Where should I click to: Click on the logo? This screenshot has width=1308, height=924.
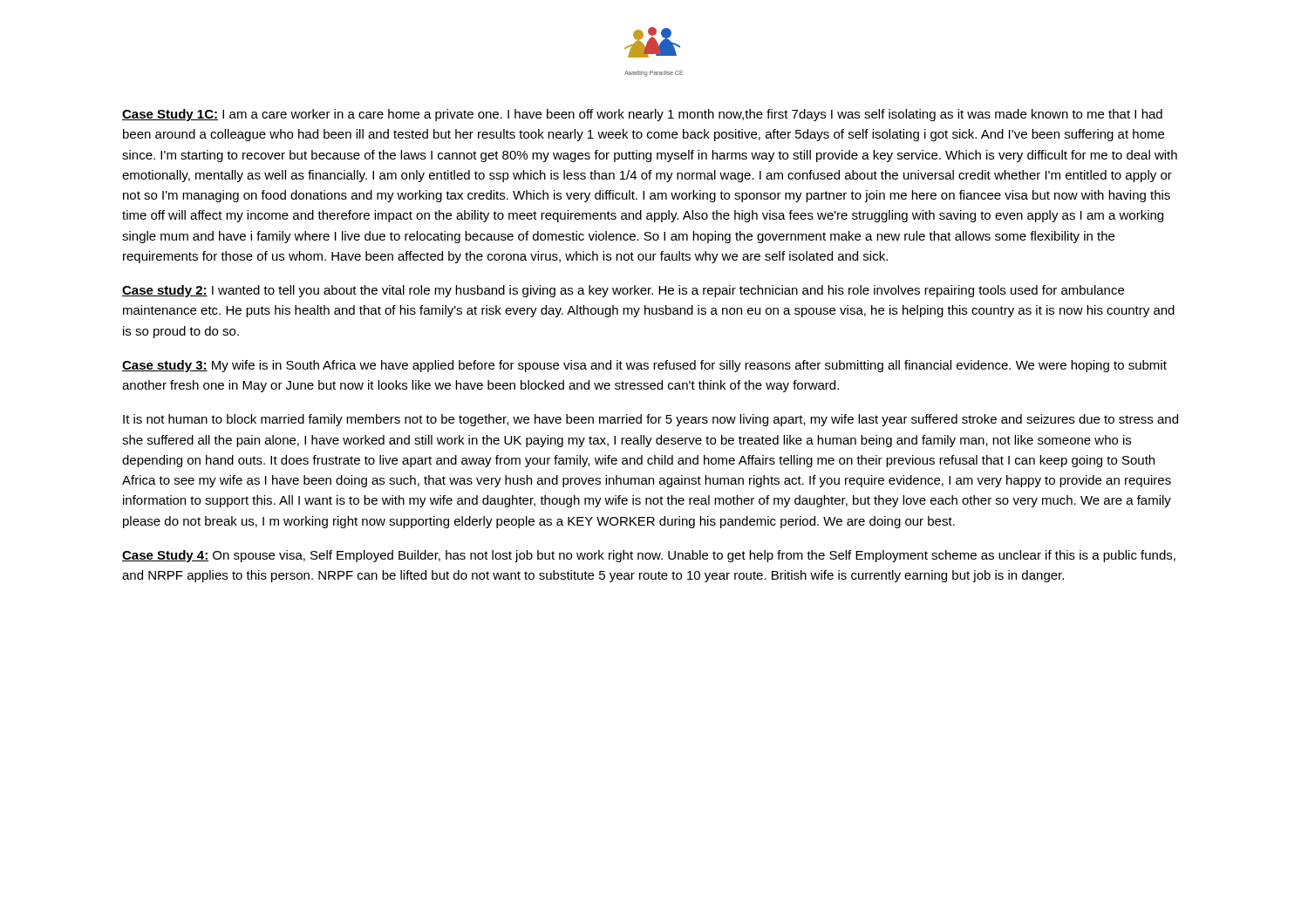[x=654, y=56]
